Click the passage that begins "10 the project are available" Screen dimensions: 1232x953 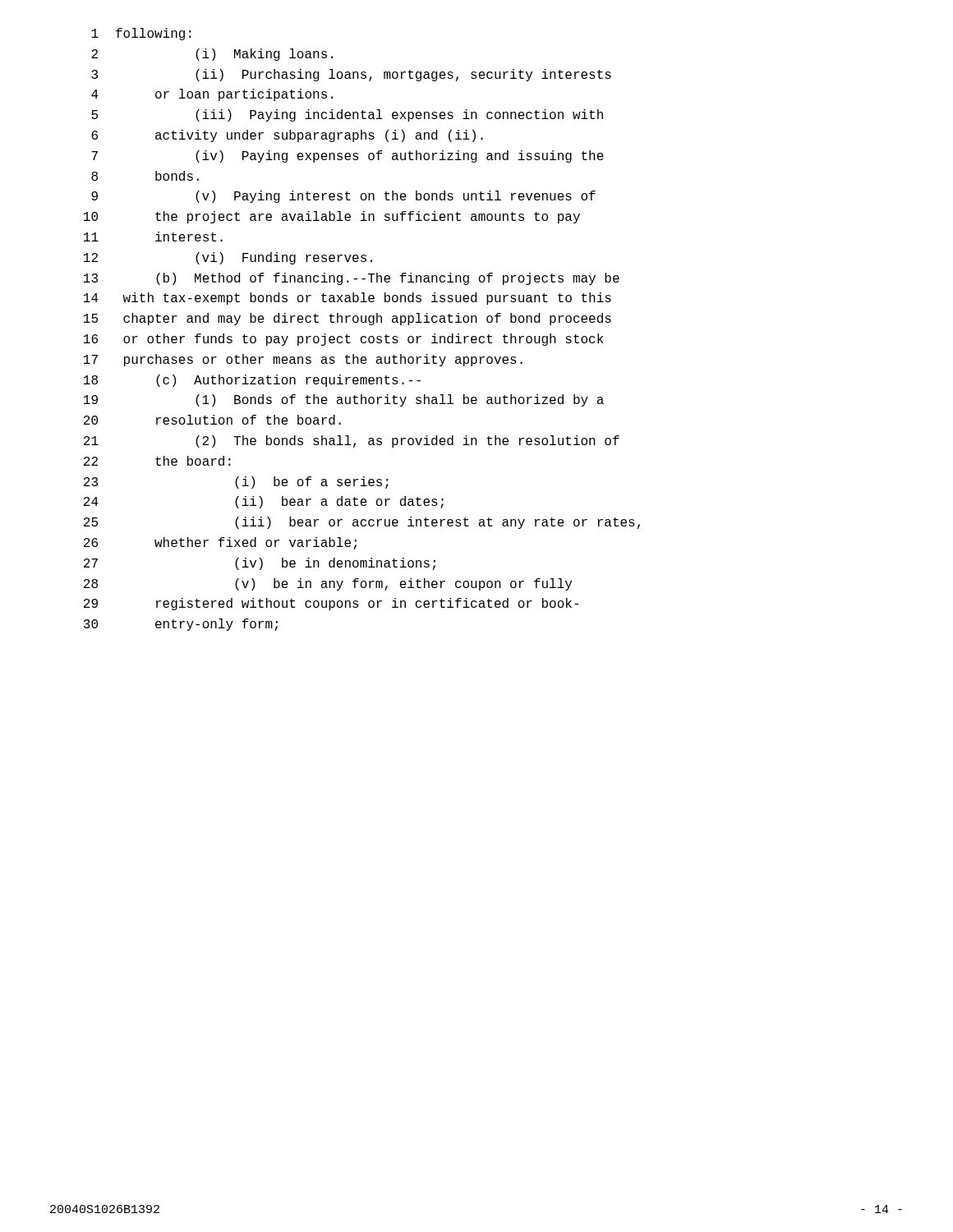476,218
